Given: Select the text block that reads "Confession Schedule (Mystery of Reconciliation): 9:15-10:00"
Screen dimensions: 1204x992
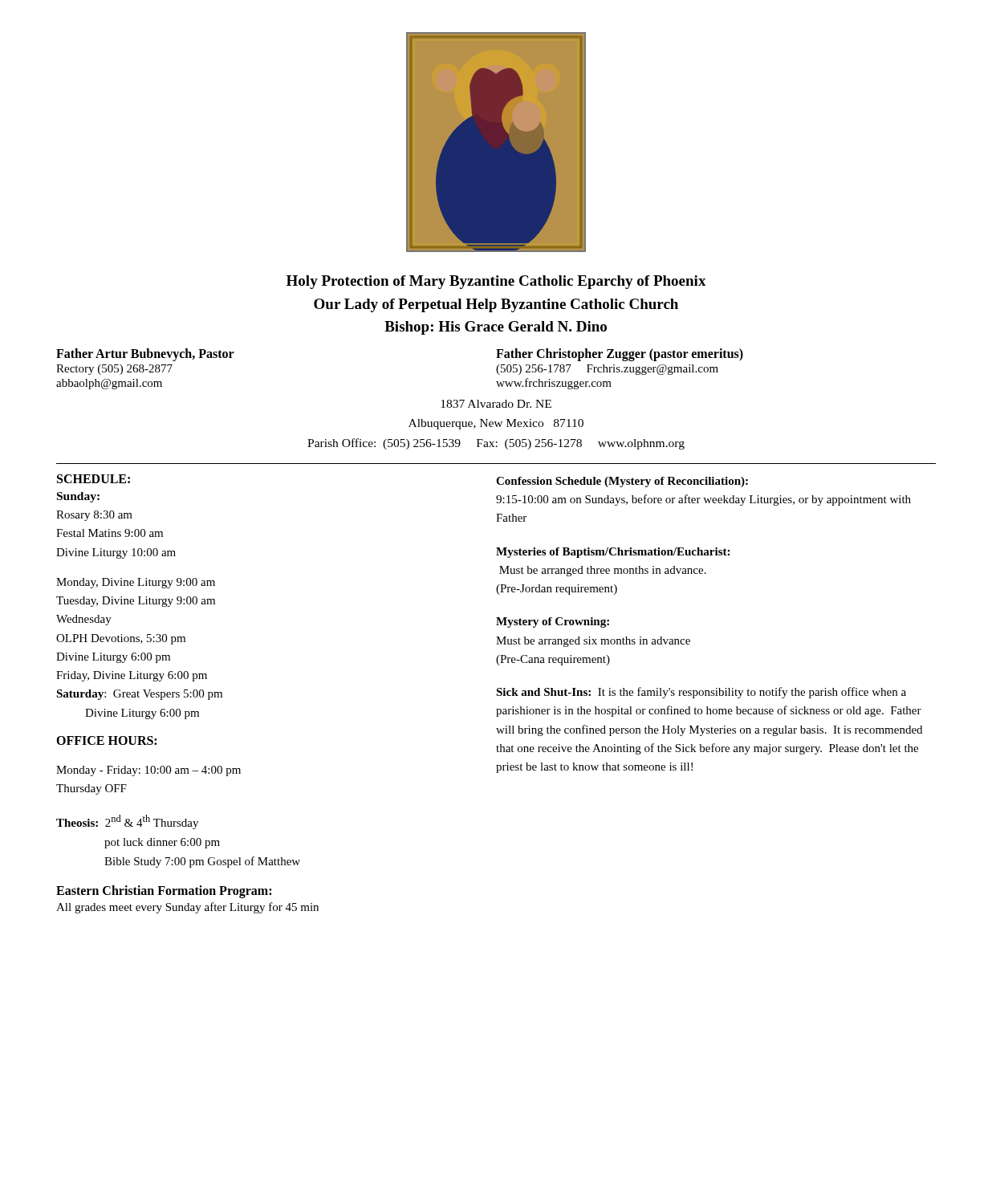Looking at the screenshot, I should [704, 499].
